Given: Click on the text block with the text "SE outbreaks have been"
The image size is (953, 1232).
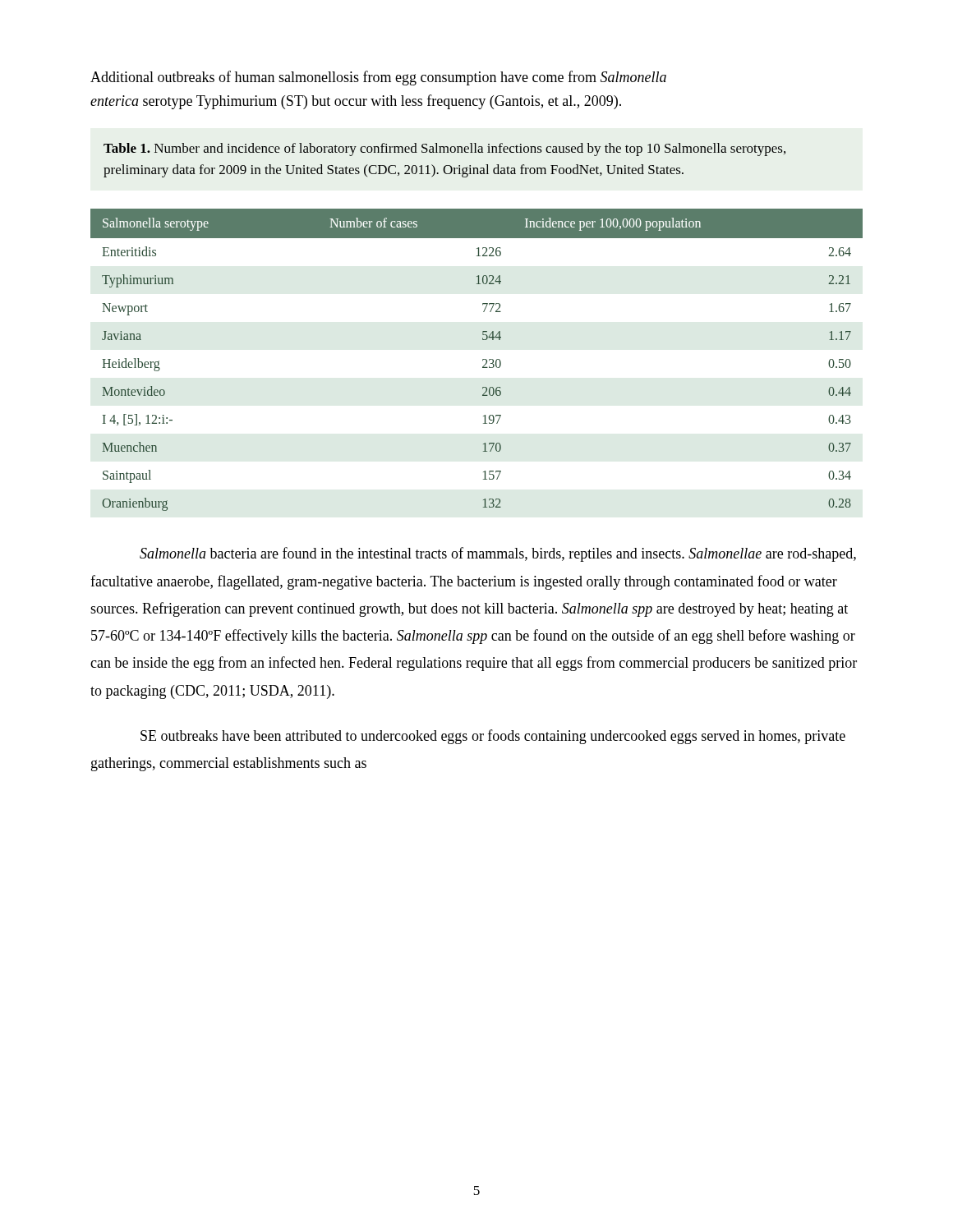Looking at the screenshot, I should (468, 750).
